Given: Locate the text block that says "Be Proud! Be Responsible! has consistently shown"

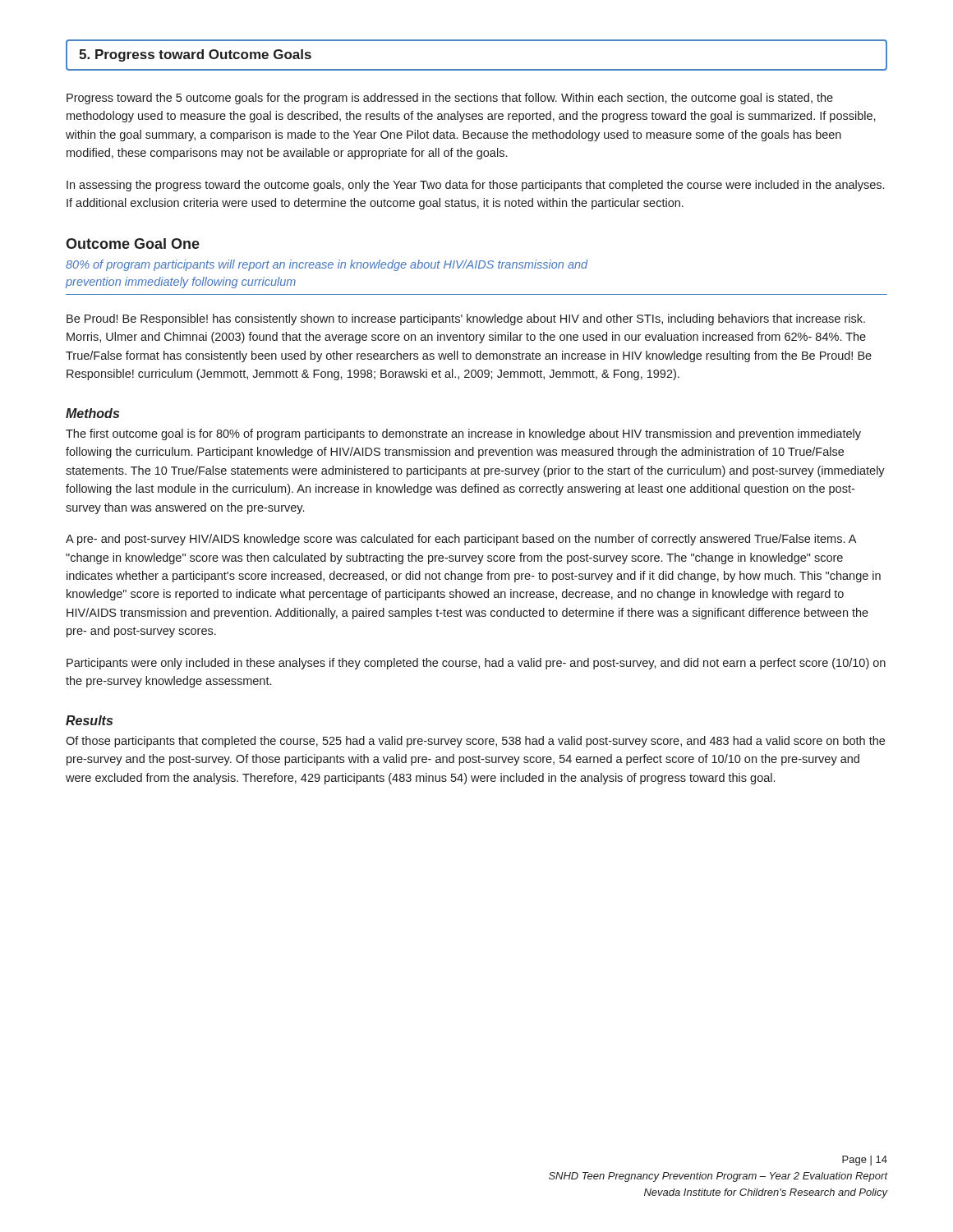Looking at the screenshot, I should [469, 346].
